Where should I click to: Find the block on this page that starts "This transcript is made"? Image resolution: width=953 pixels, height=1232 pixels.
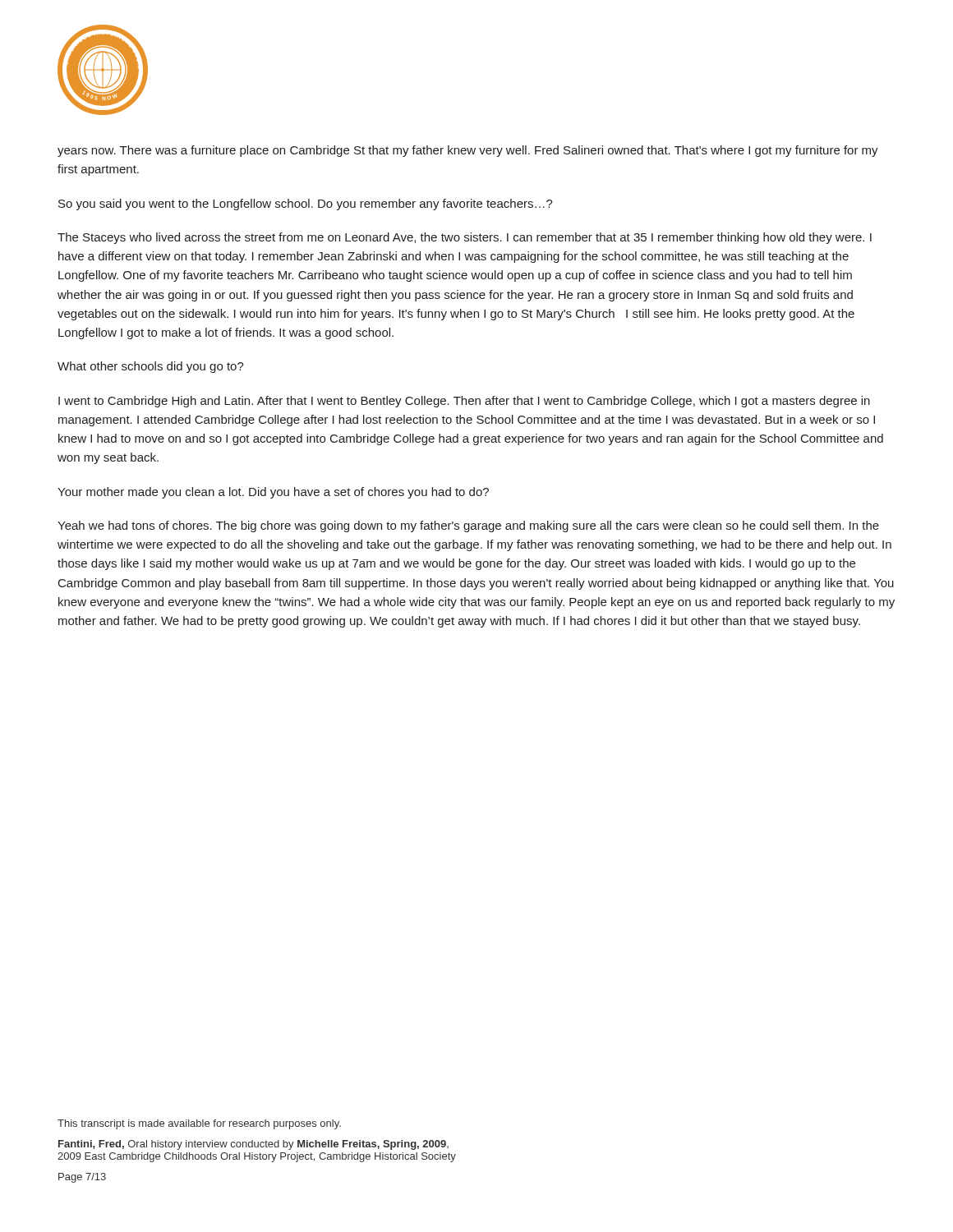coord(200,1123)
